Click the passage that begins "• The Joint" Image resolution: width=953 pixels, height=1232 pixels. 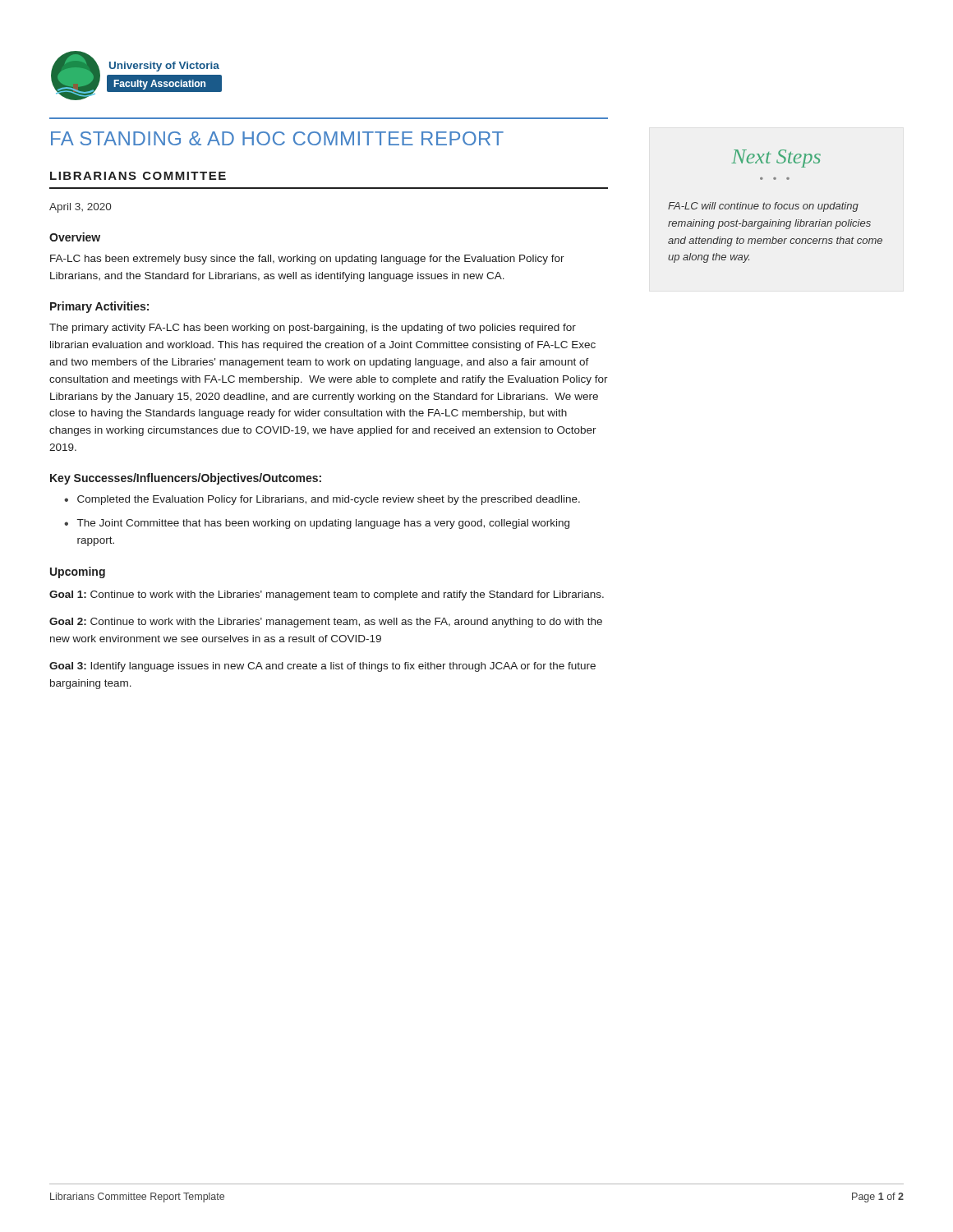[x=336, y=532]
